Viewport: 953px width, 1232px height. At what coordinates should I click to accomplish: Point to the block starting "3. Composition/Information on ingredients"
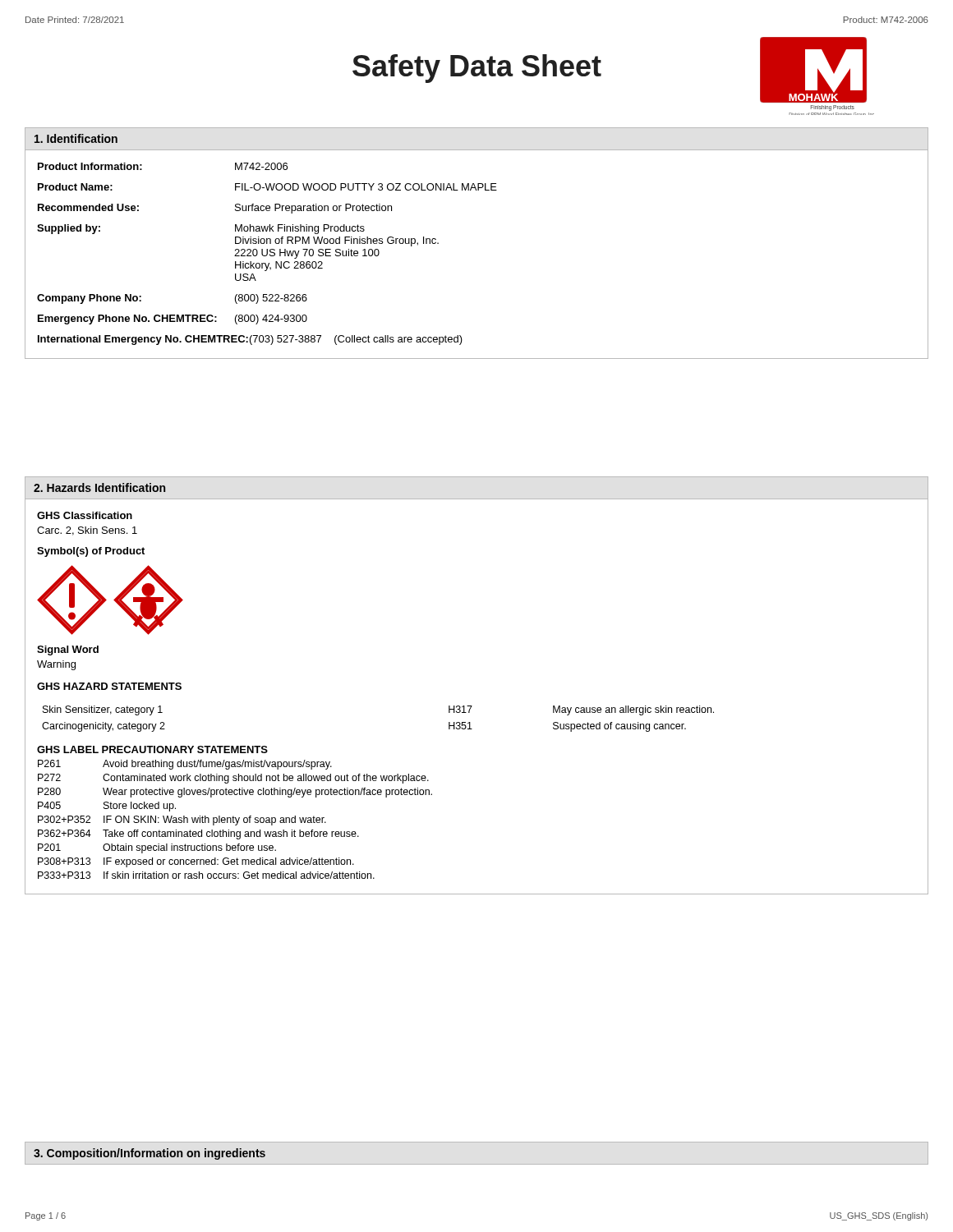(x=150, y=1154)
